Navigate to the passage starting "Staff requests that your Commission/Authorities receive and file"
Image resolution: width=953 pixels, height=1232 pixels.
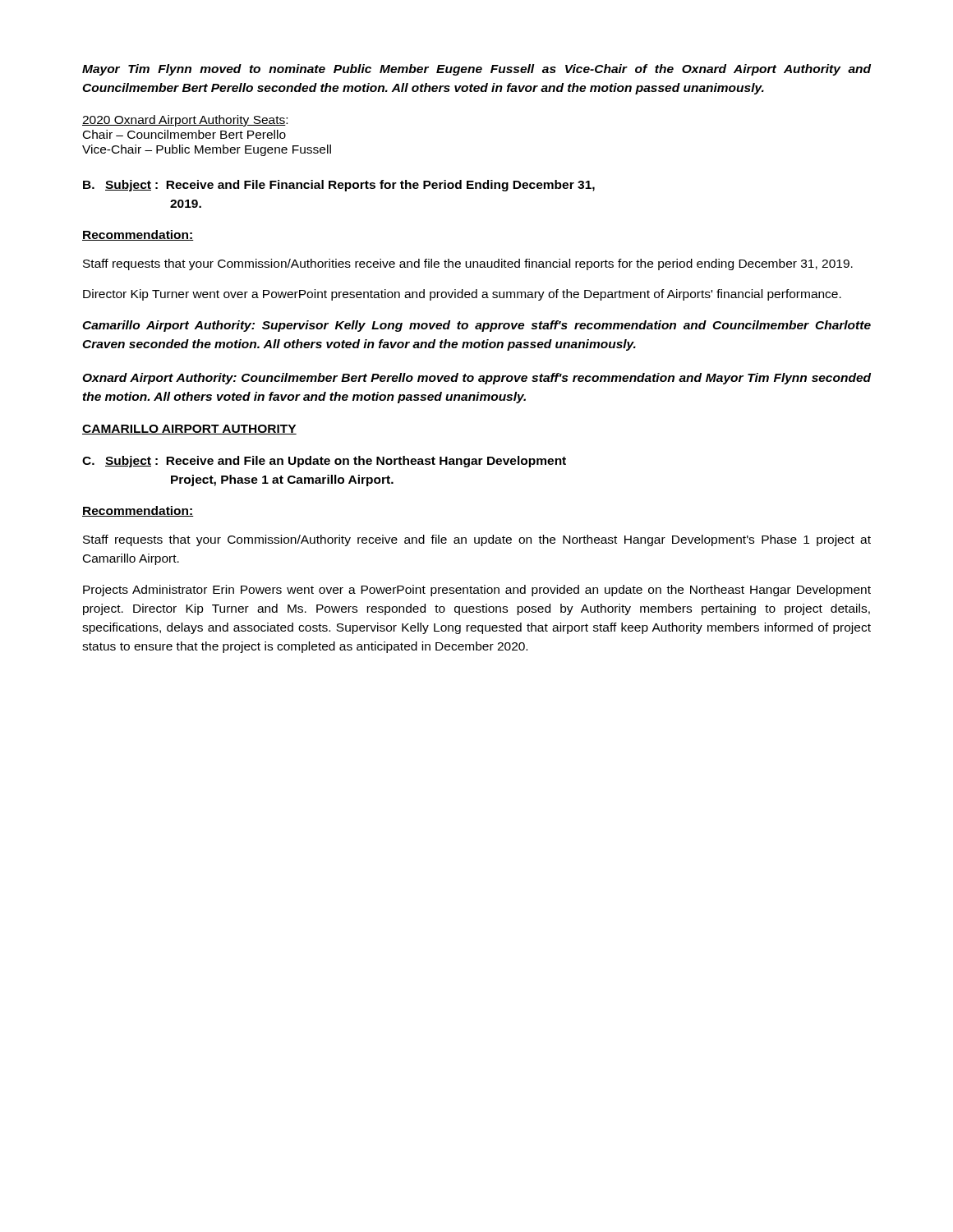point(476,263)
